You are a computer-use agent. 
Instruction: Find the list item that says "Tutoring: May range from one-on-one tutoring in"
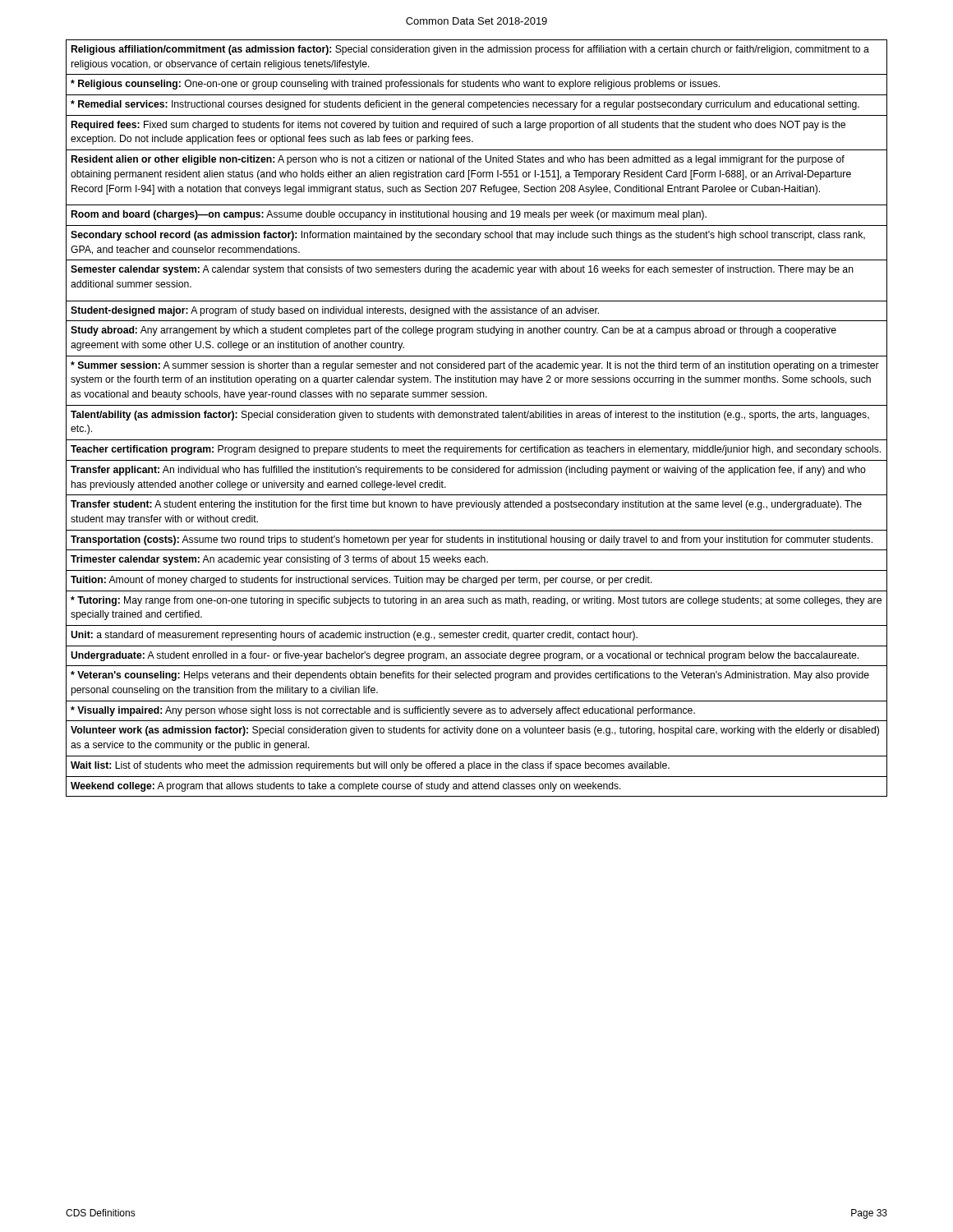click(x=476, y=607)
